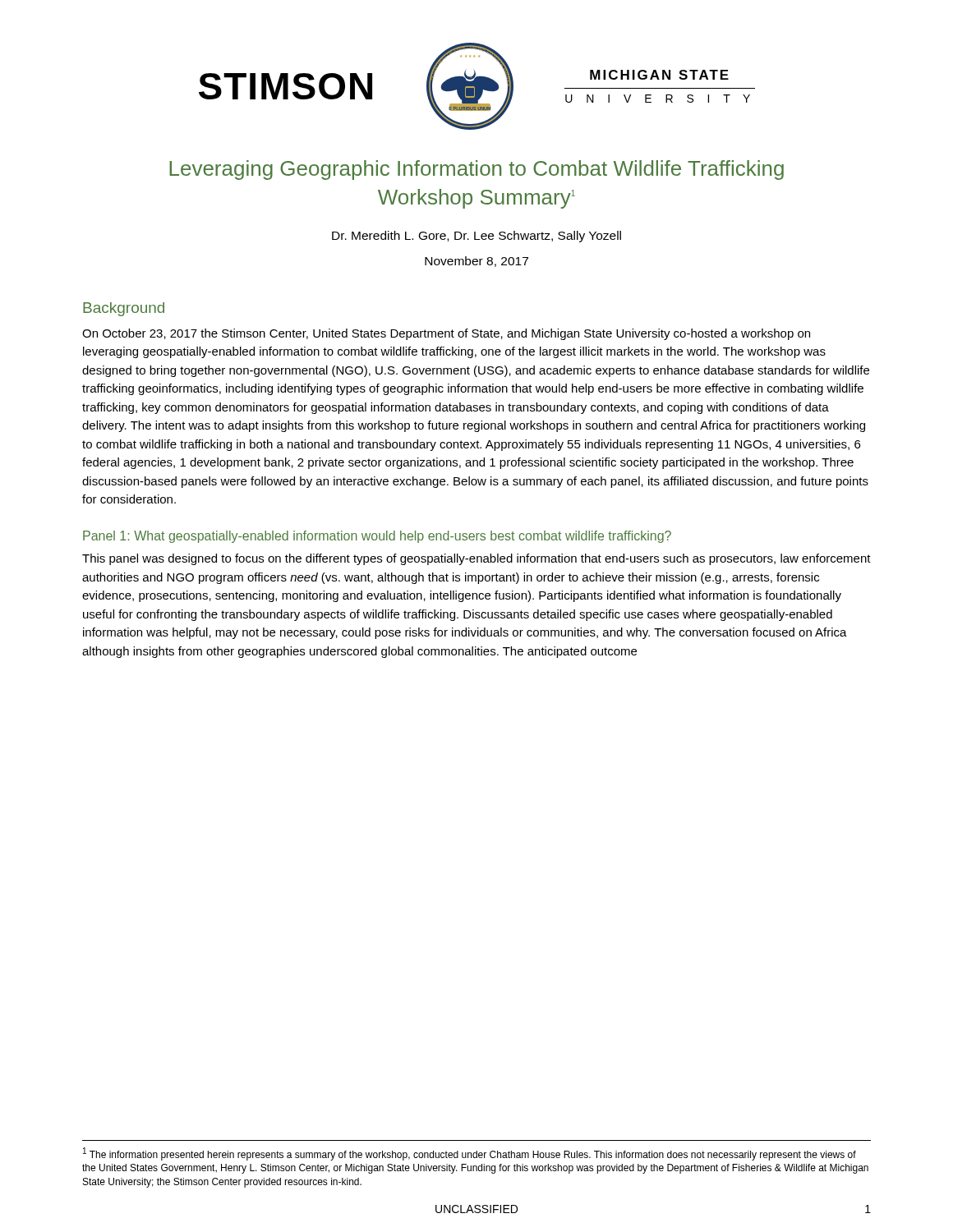Click the passage that begins "This panel was designed to"
The height and width of the screenshot is (1232, 953).
click(x=476, y=604)
